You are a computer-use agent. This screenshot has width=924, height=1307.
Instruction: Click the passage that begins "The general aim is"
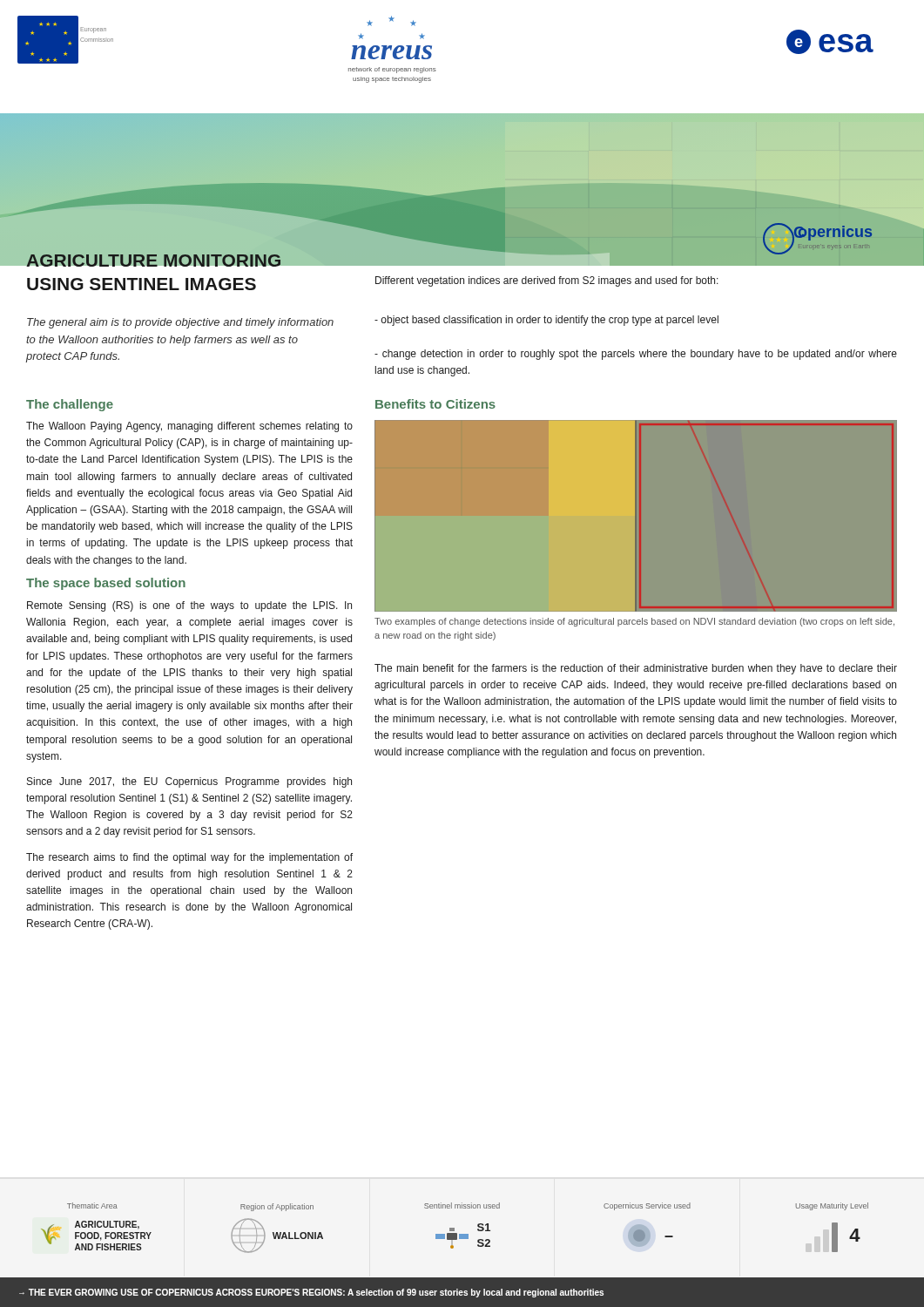point(181,339)
